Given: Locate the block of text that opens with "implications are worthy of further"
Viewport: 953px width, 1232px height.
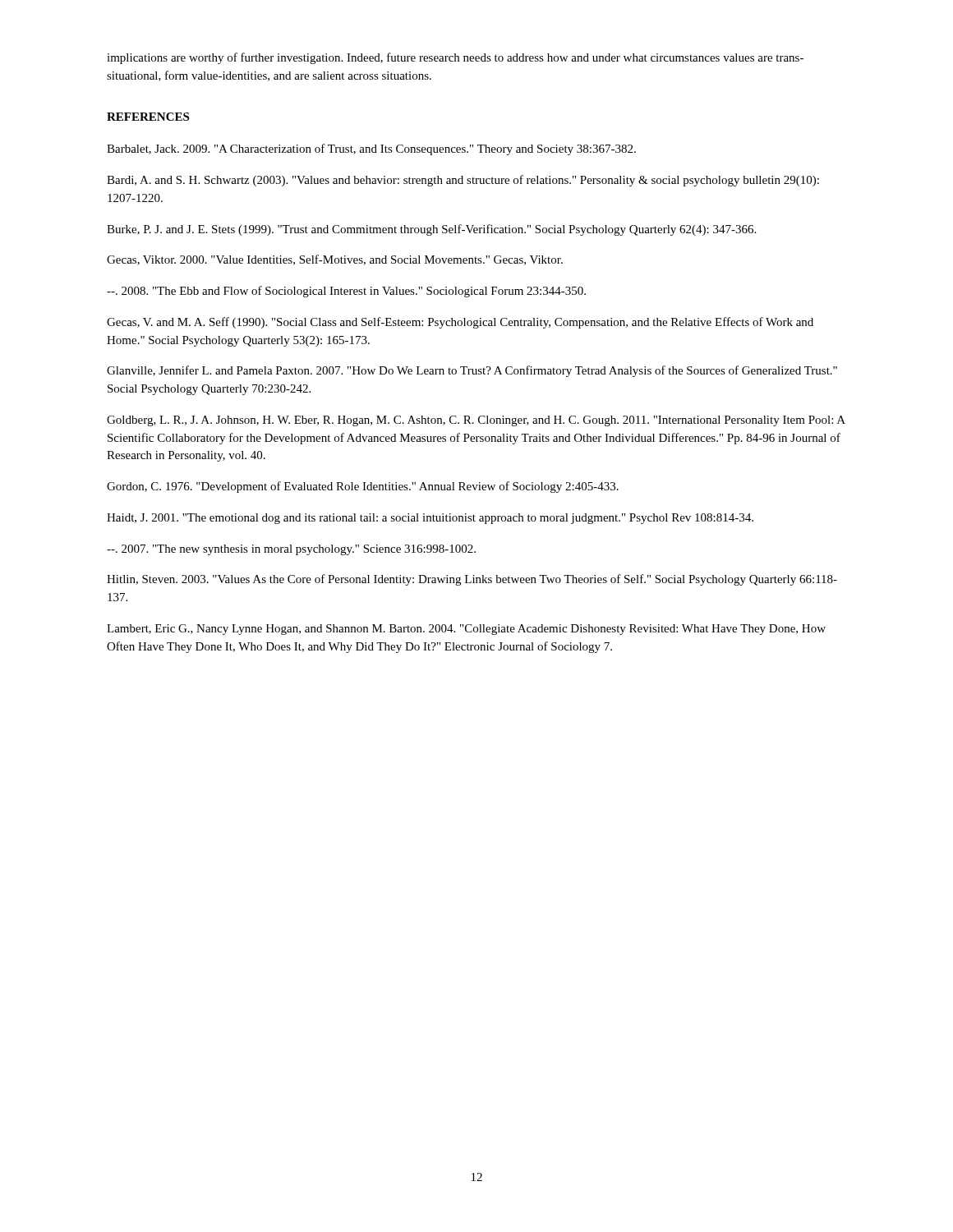Looking at the screenshot, I should tap(455, 66).
